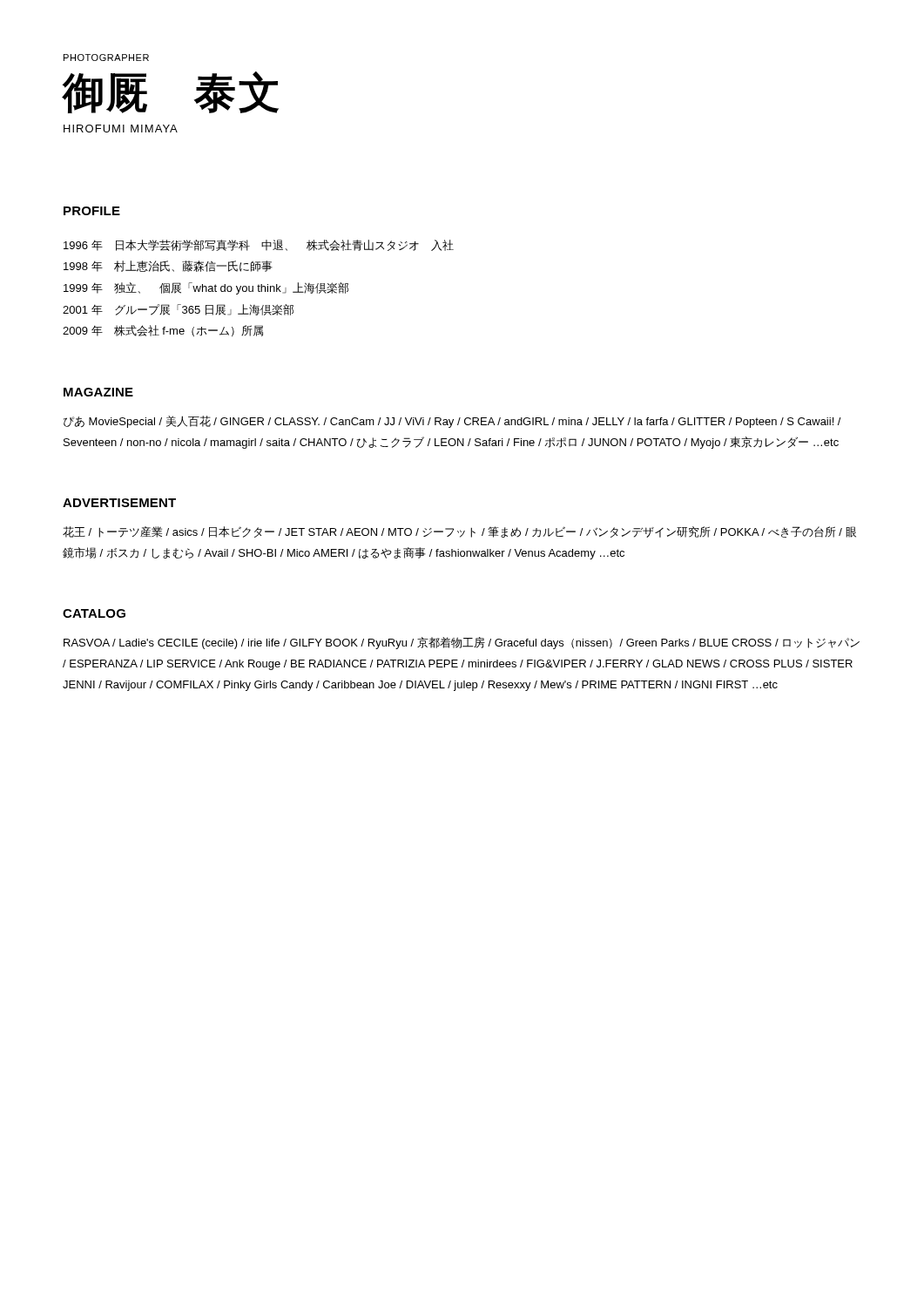Find the passage starting "RASVOA / Ladie's CECILE"

pos(462,664)
